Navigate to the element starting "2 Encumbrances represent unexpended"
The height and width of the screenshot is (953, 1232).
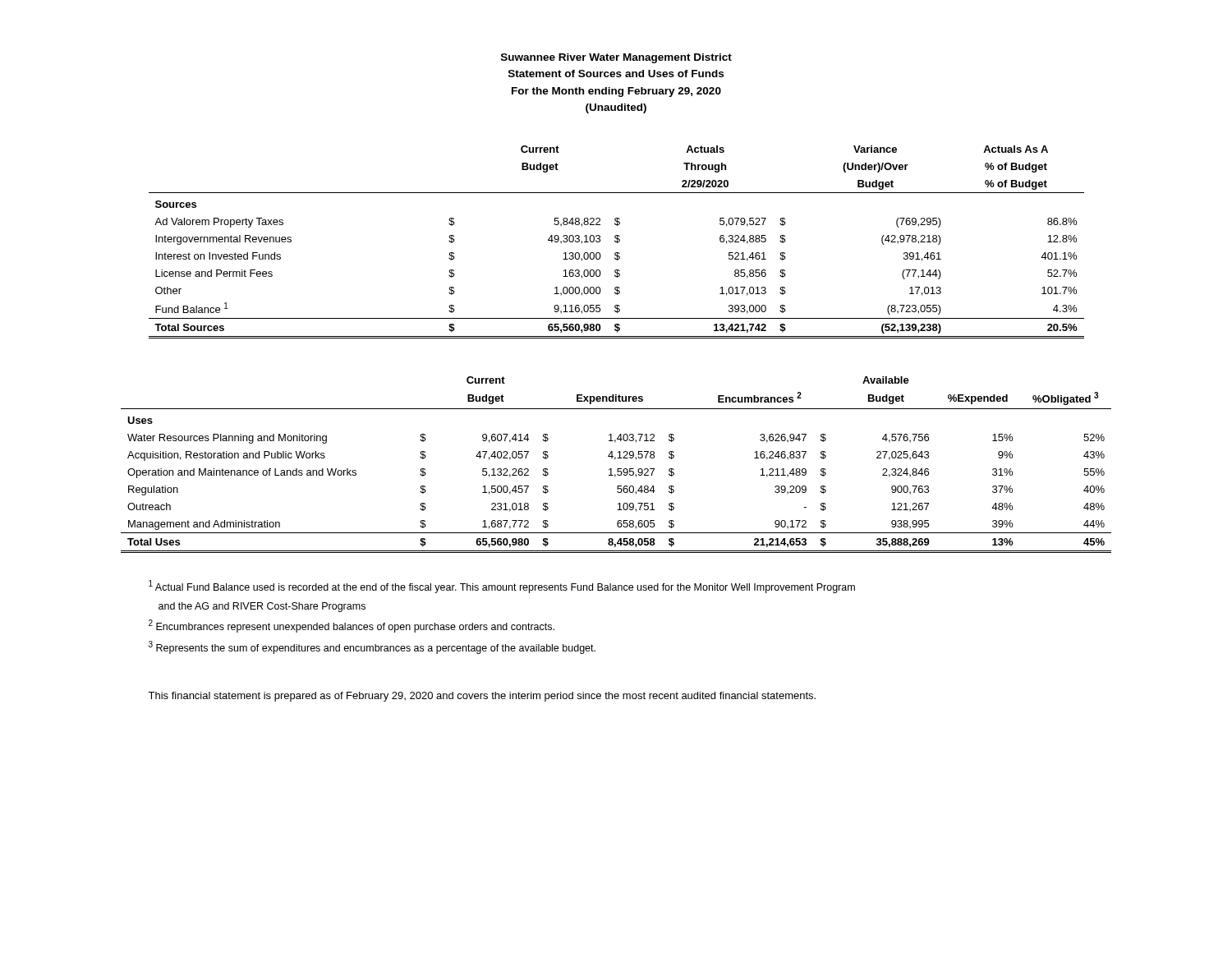pyautogui.click(x=352, y=626)
